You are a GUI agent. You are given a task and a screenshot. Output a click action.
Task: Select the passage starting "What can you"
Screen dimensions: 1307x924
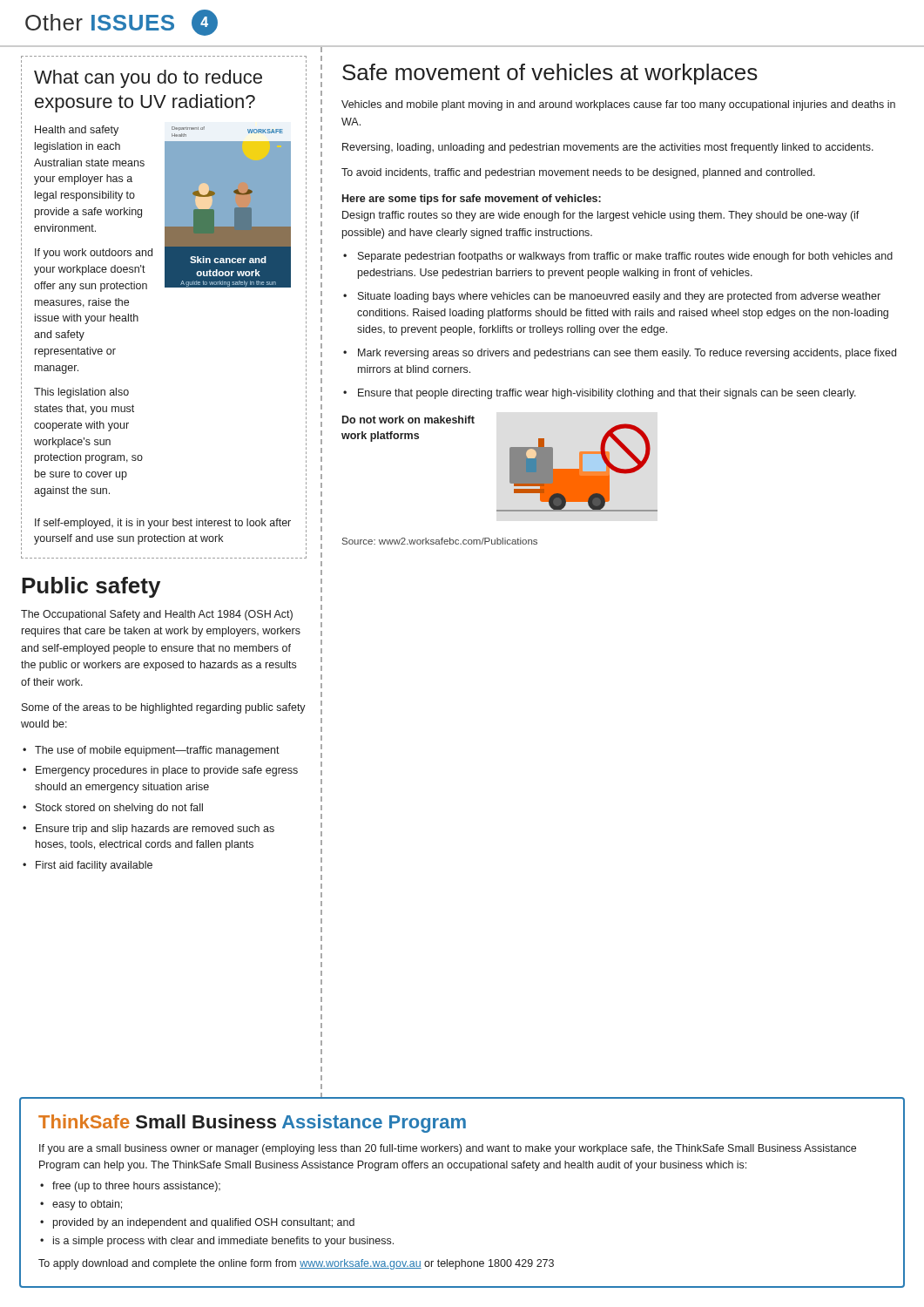[164, 89]
